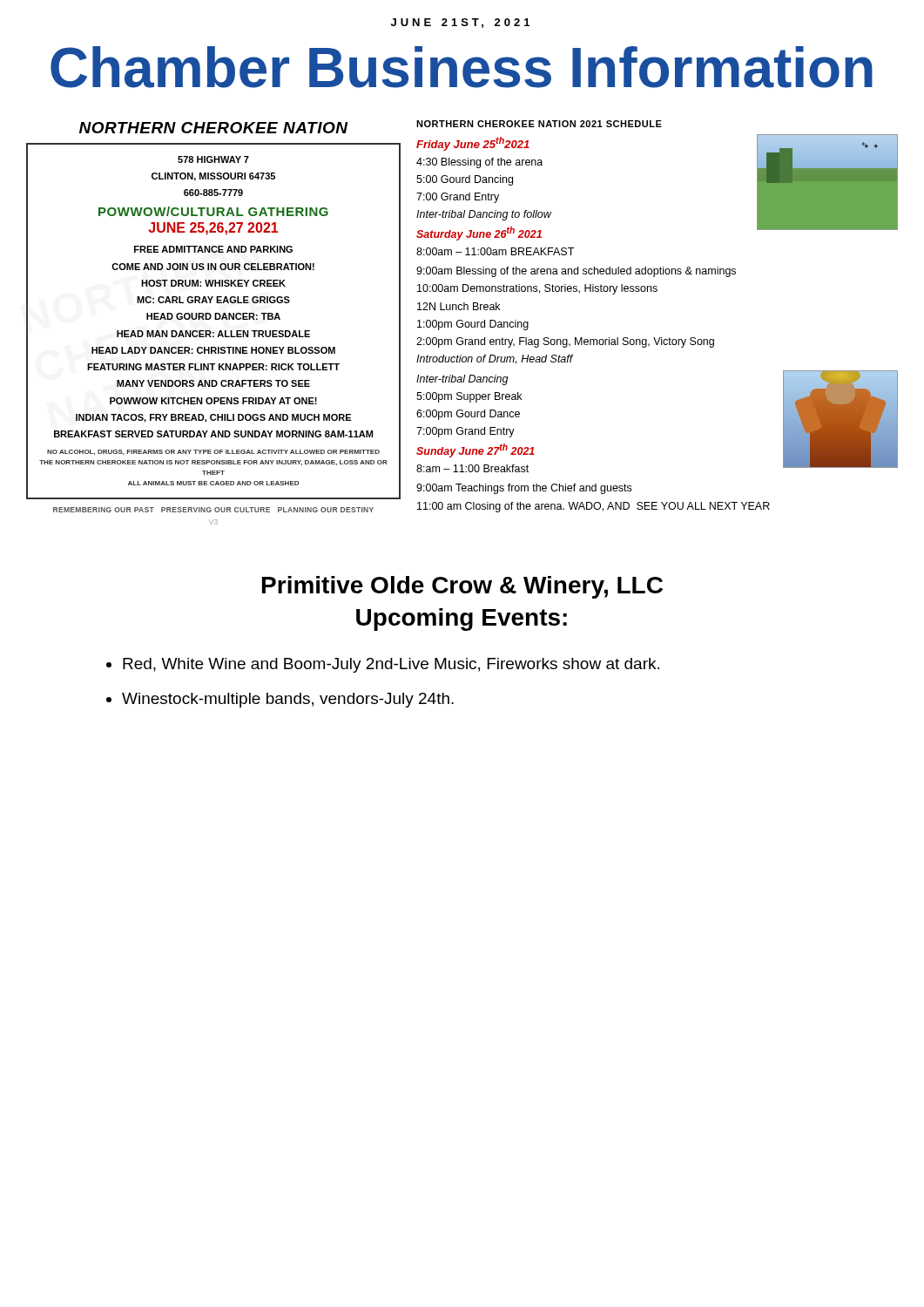Point to the text block starting "Winestock-multiple bands, vendors-July 24th."

[288, 699]
